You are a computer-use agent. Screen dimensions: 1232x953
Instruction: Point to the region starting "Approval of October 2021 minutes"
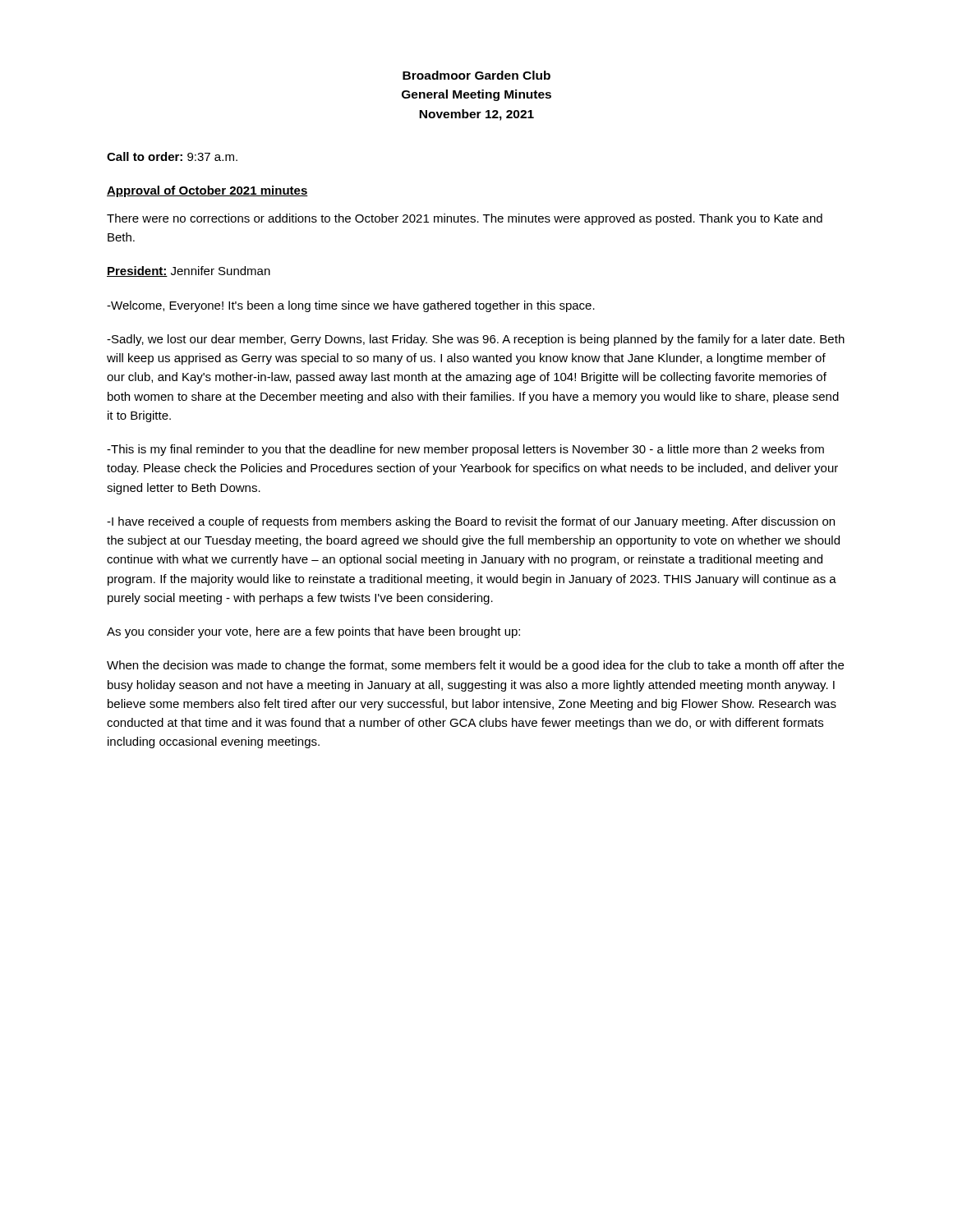(x=207, y=190)
